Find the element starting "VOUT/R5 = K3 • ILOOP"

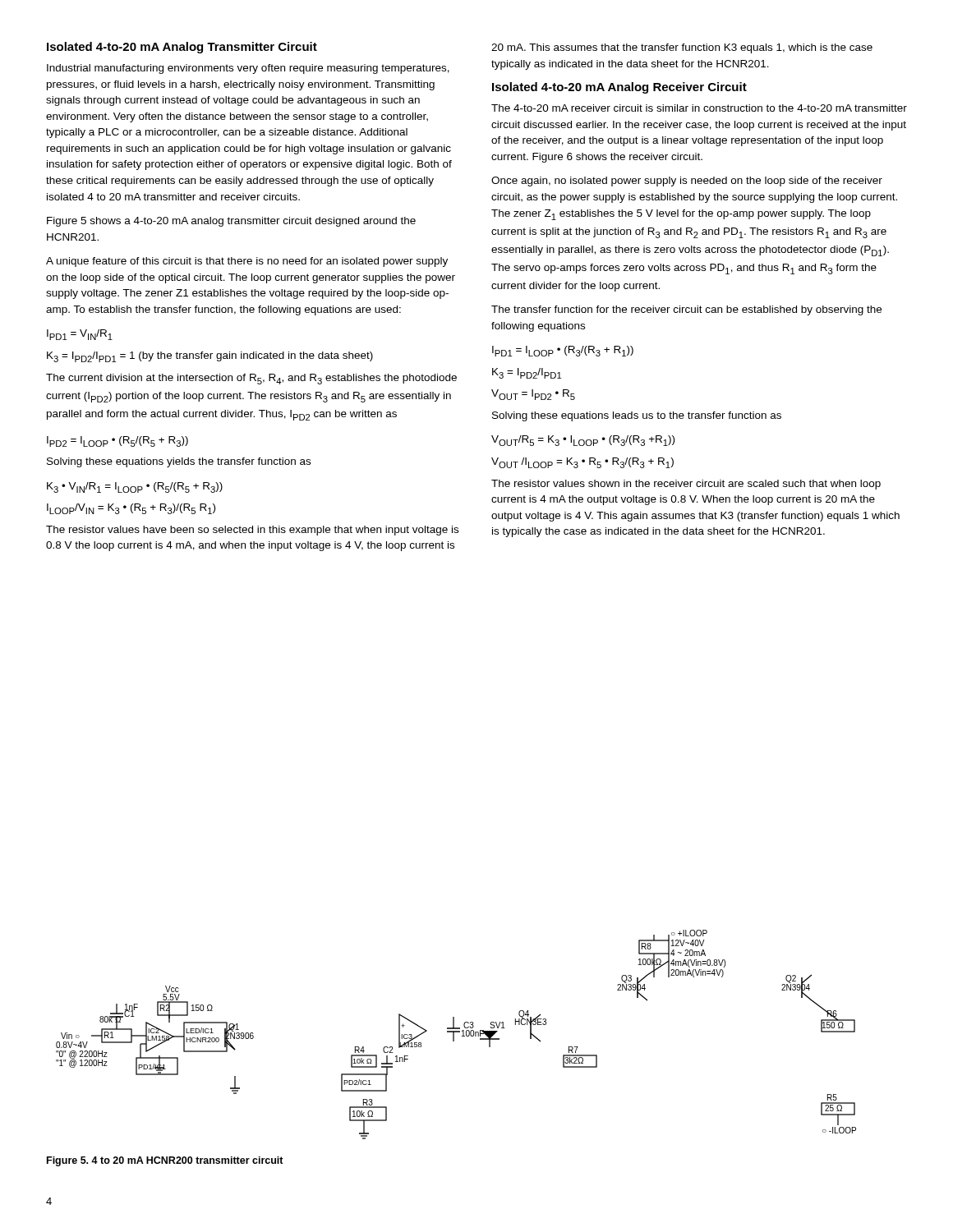tap(583, 441)
